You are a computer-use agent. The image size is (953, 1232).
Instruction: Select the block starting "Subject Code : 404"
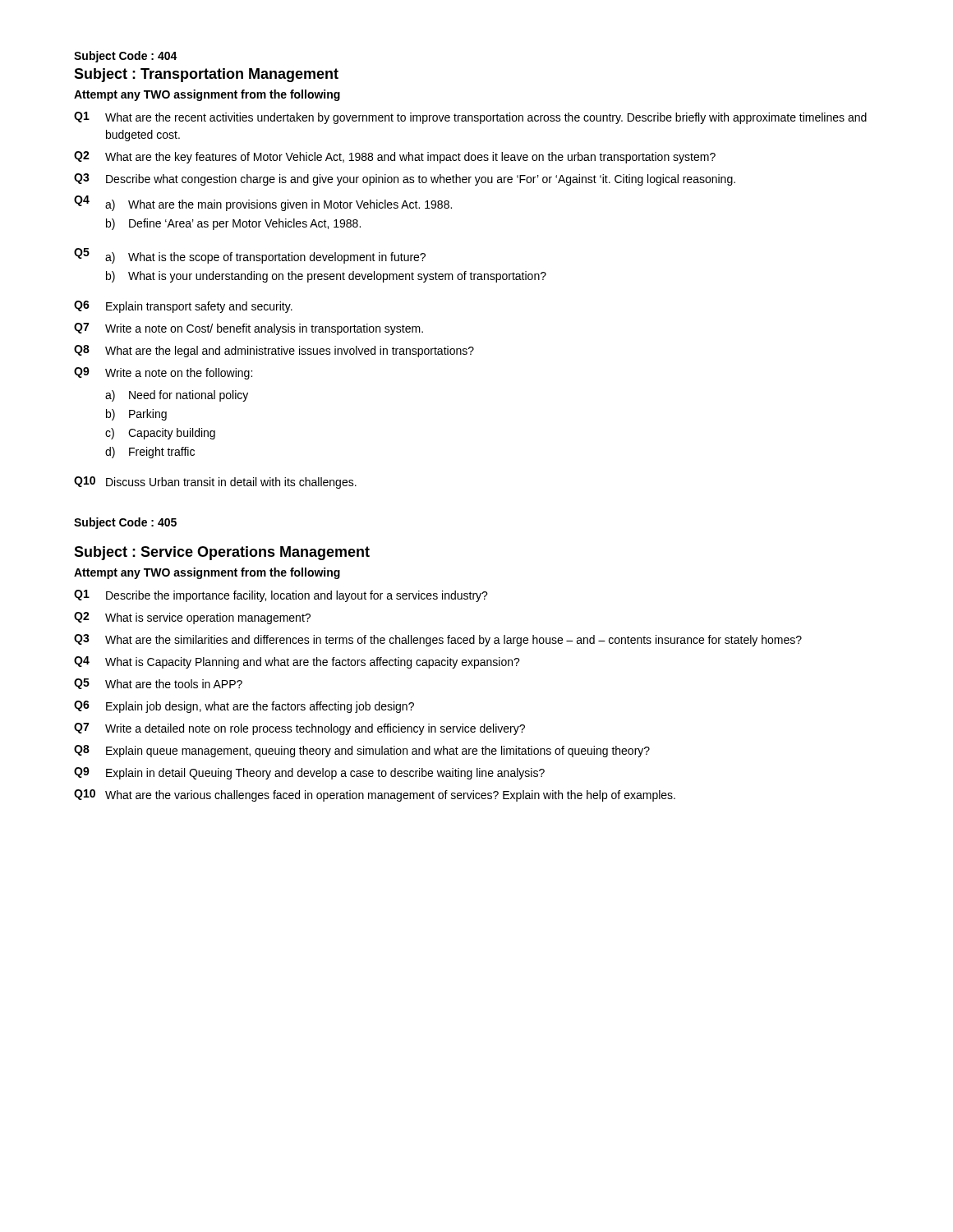click(125, 56)
